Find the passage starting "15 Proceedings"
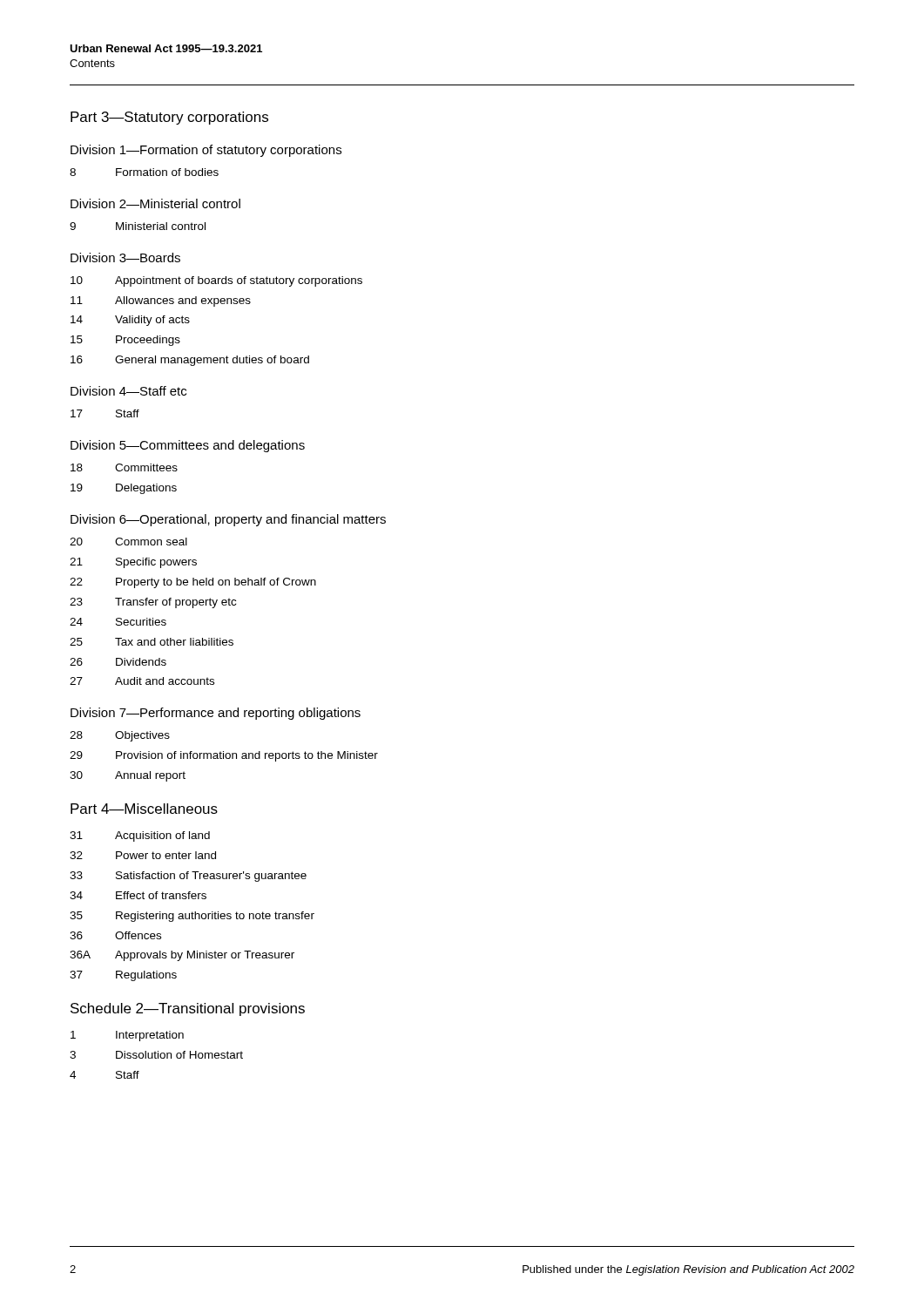 point(125,341)
